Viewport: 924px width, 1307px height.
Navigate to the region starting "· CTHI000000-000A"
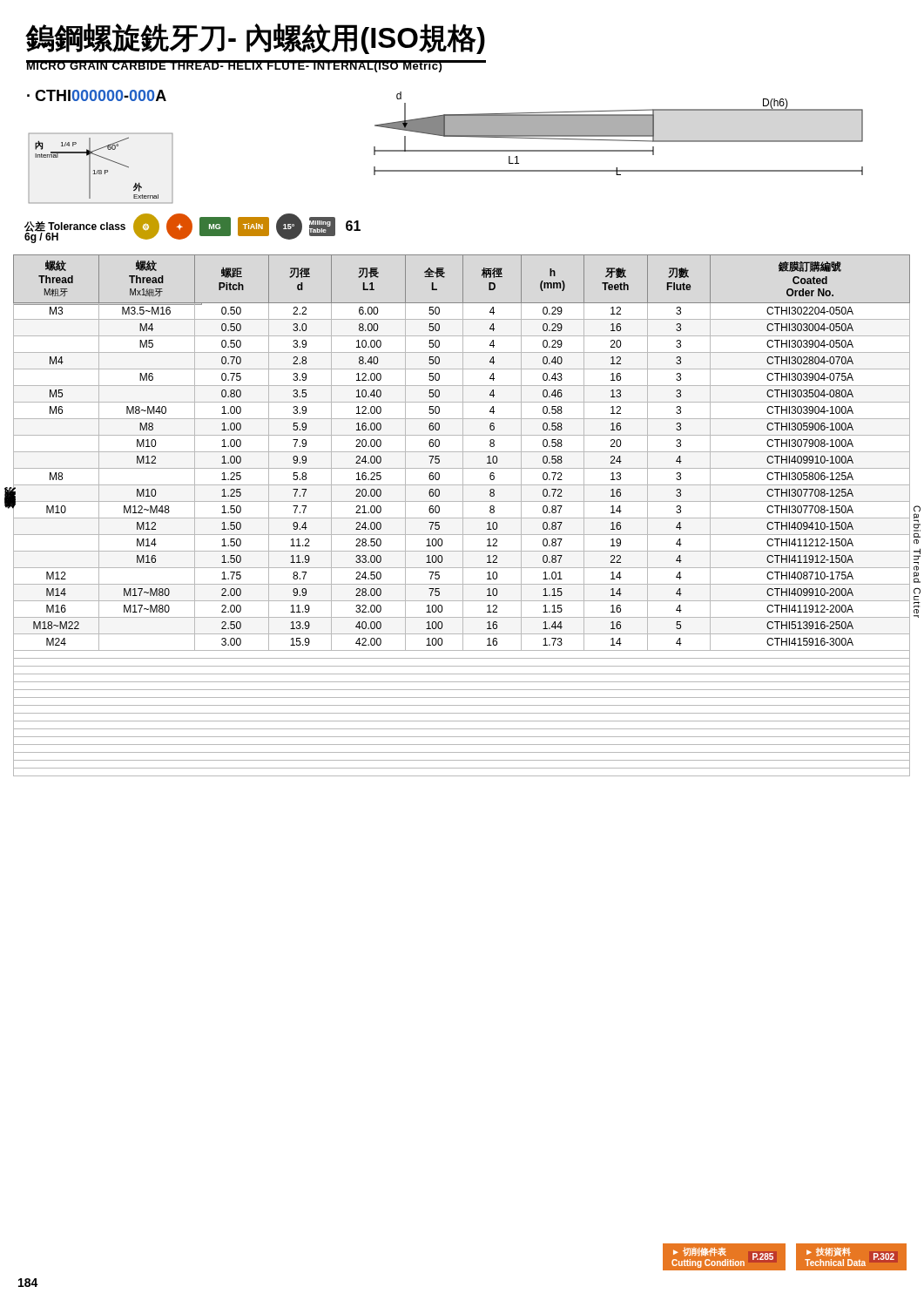(x=96, y=96)
